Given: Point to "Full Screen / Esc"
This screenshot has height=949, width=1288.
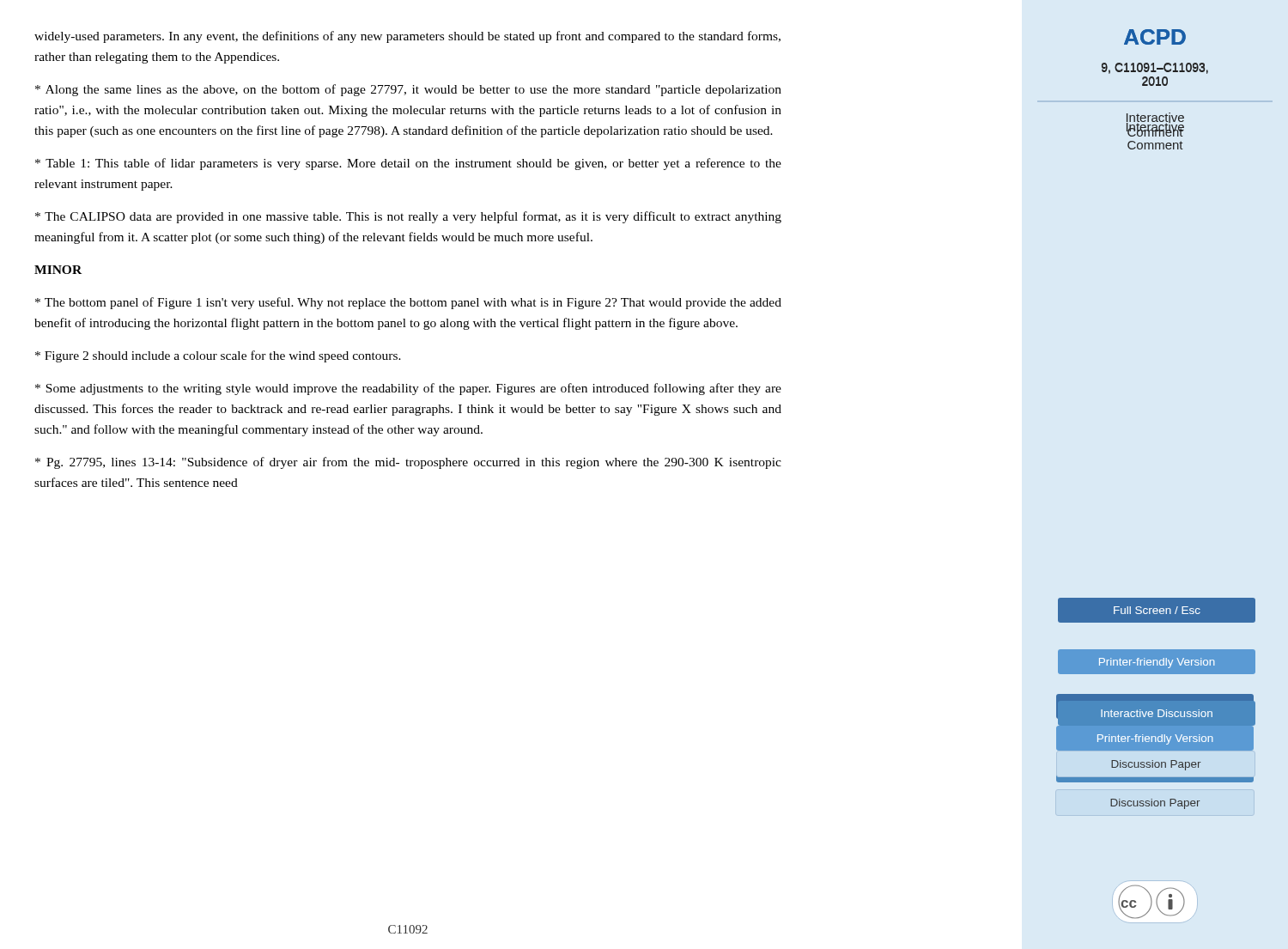Looking at the screenshot, I should point(1157,610).
